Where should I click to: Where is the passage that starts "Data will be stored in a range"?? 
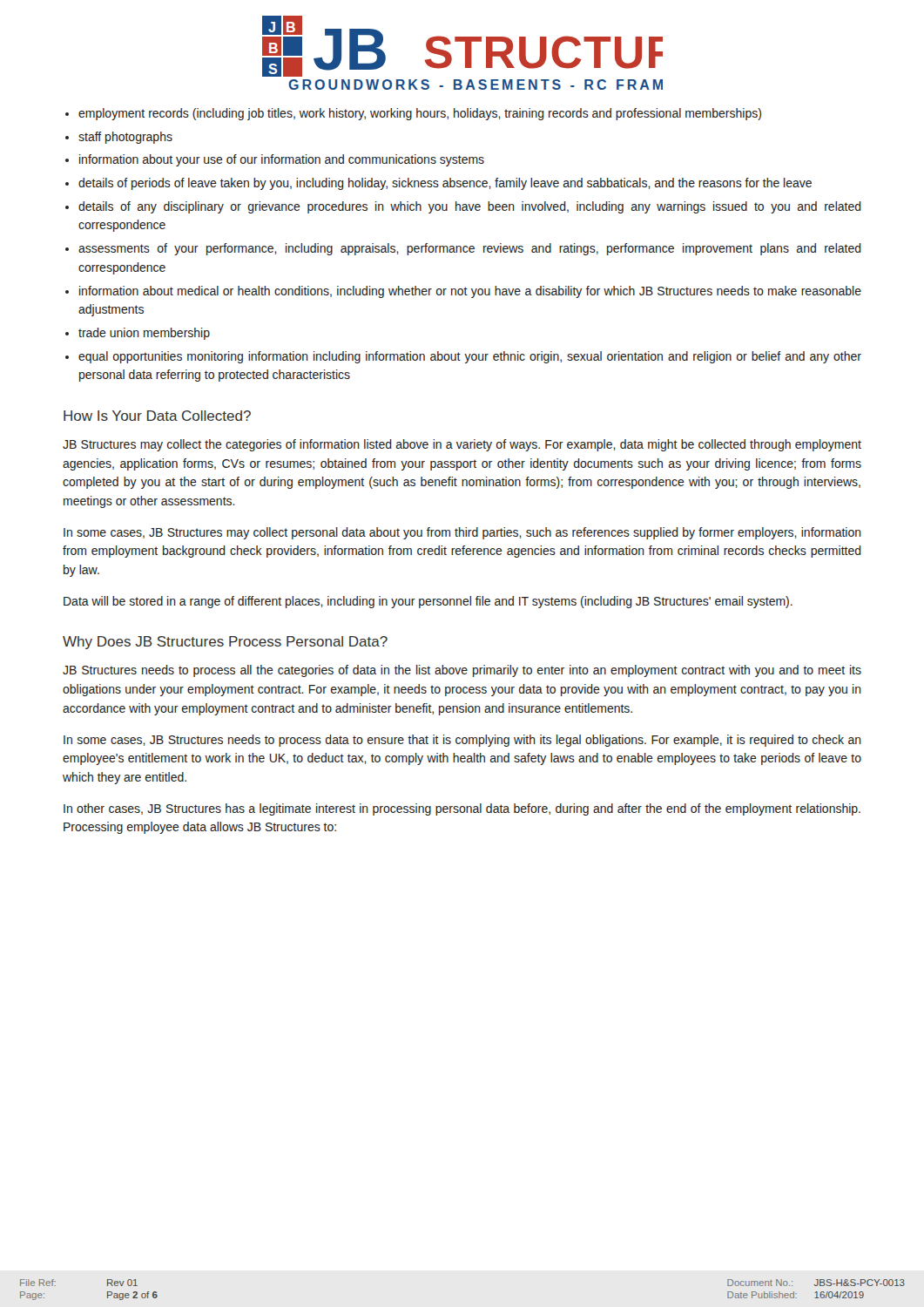(x=428, y=601)
